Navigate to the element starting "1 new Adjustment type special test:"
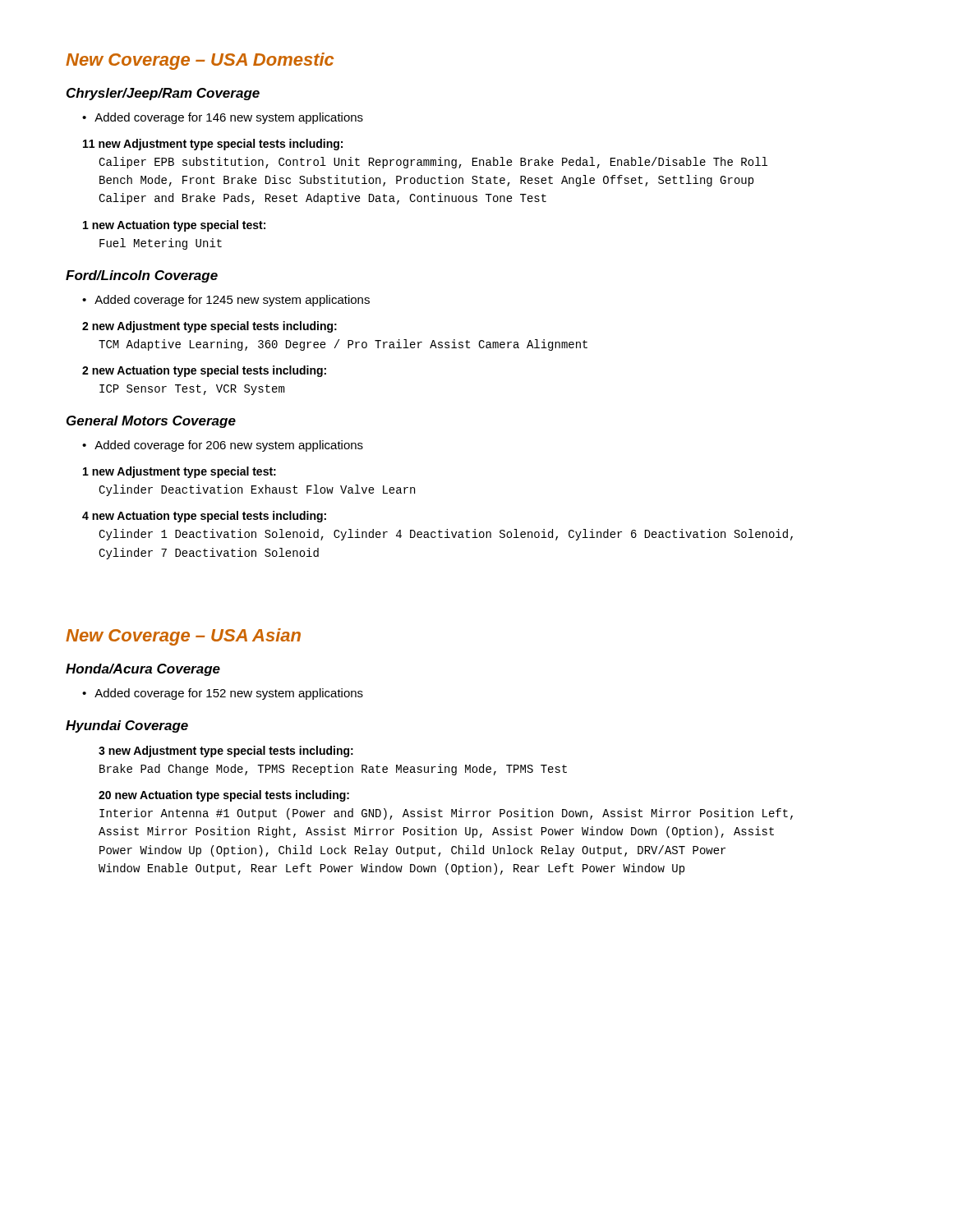 point(180,472)
